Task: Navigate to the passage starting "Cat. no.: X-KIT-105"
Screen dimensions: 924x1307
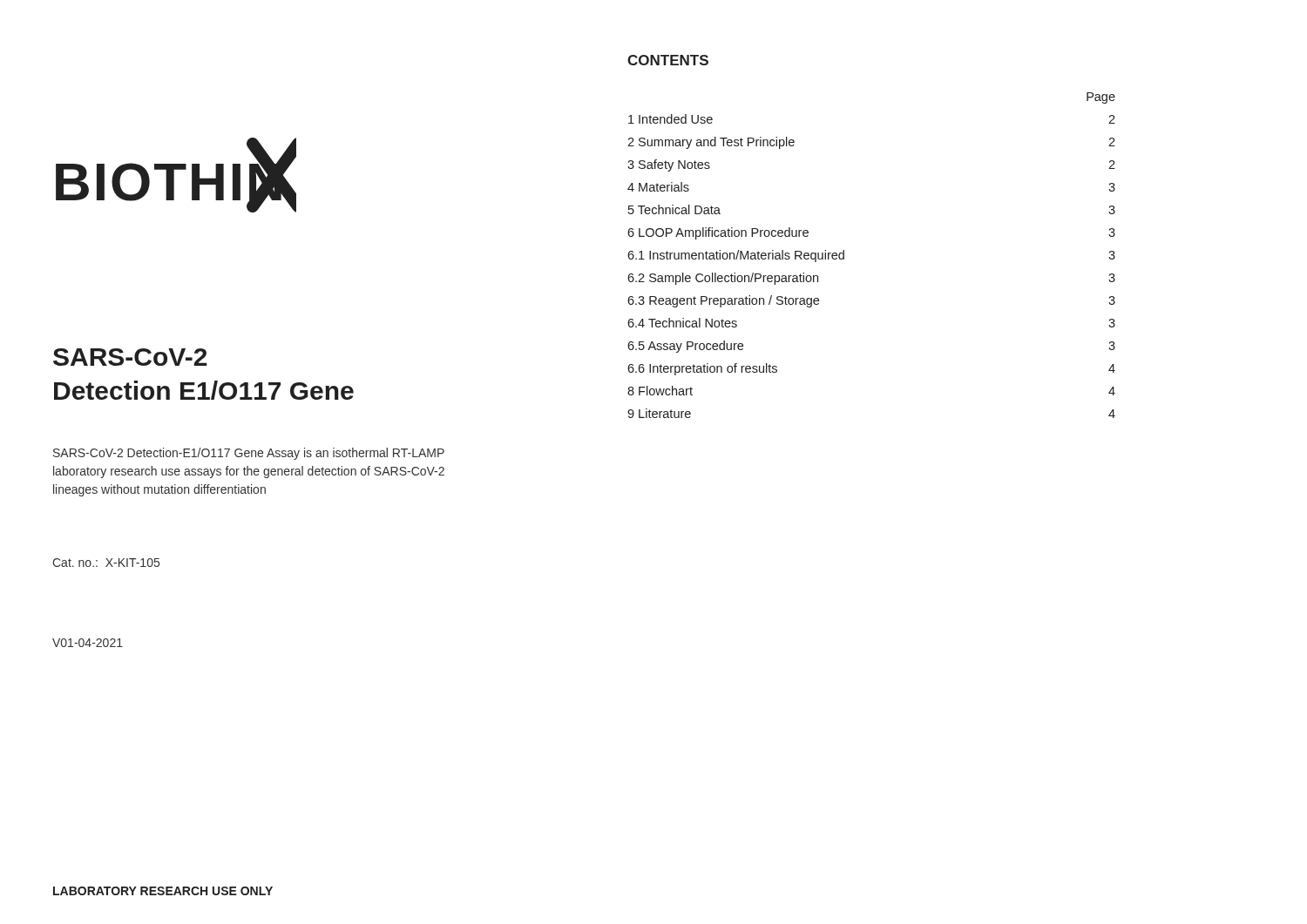Action: click(106, 563)
